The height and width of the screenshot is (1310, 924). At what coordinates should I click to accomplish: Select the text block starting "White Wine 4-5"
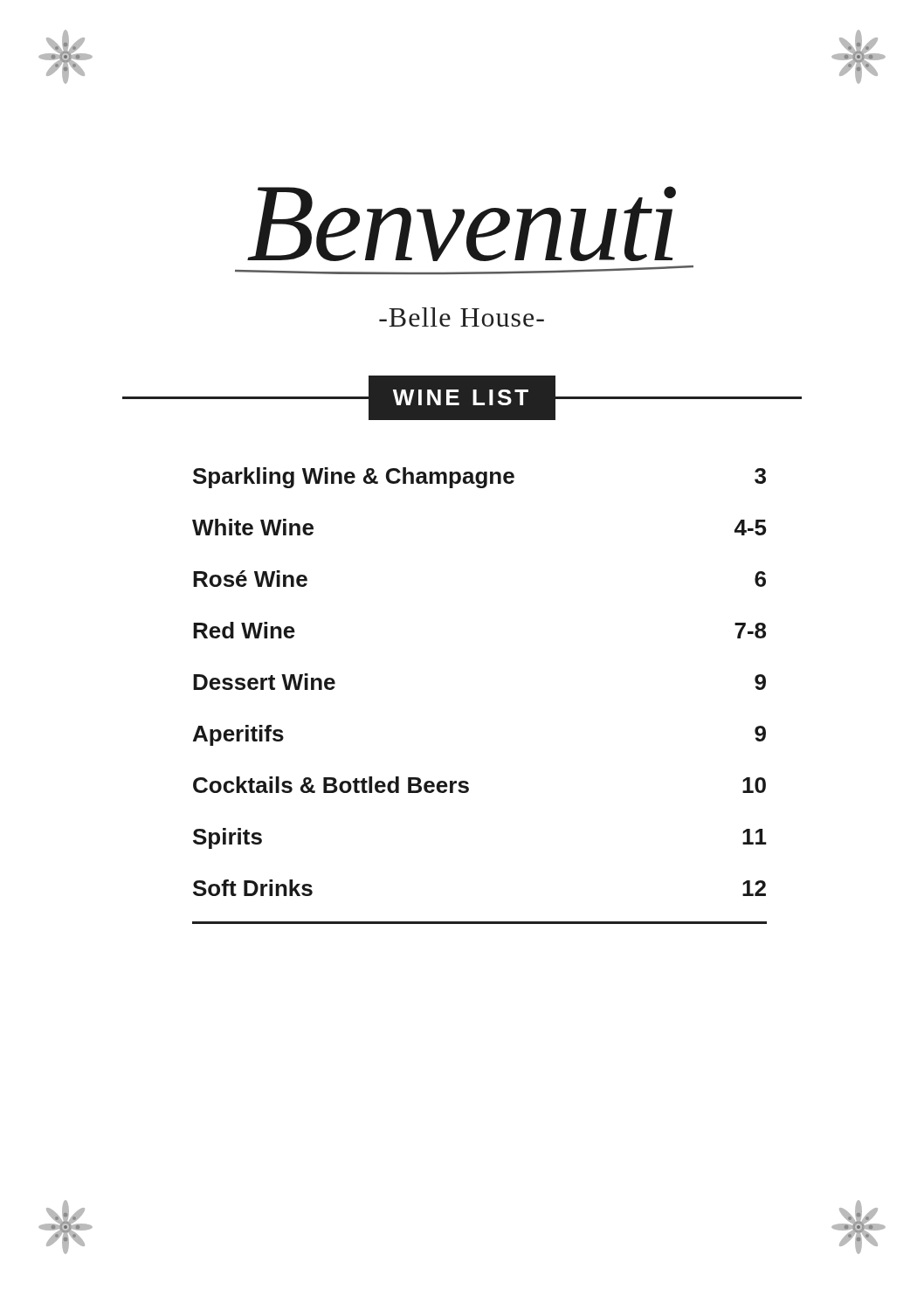coord(248,528)
